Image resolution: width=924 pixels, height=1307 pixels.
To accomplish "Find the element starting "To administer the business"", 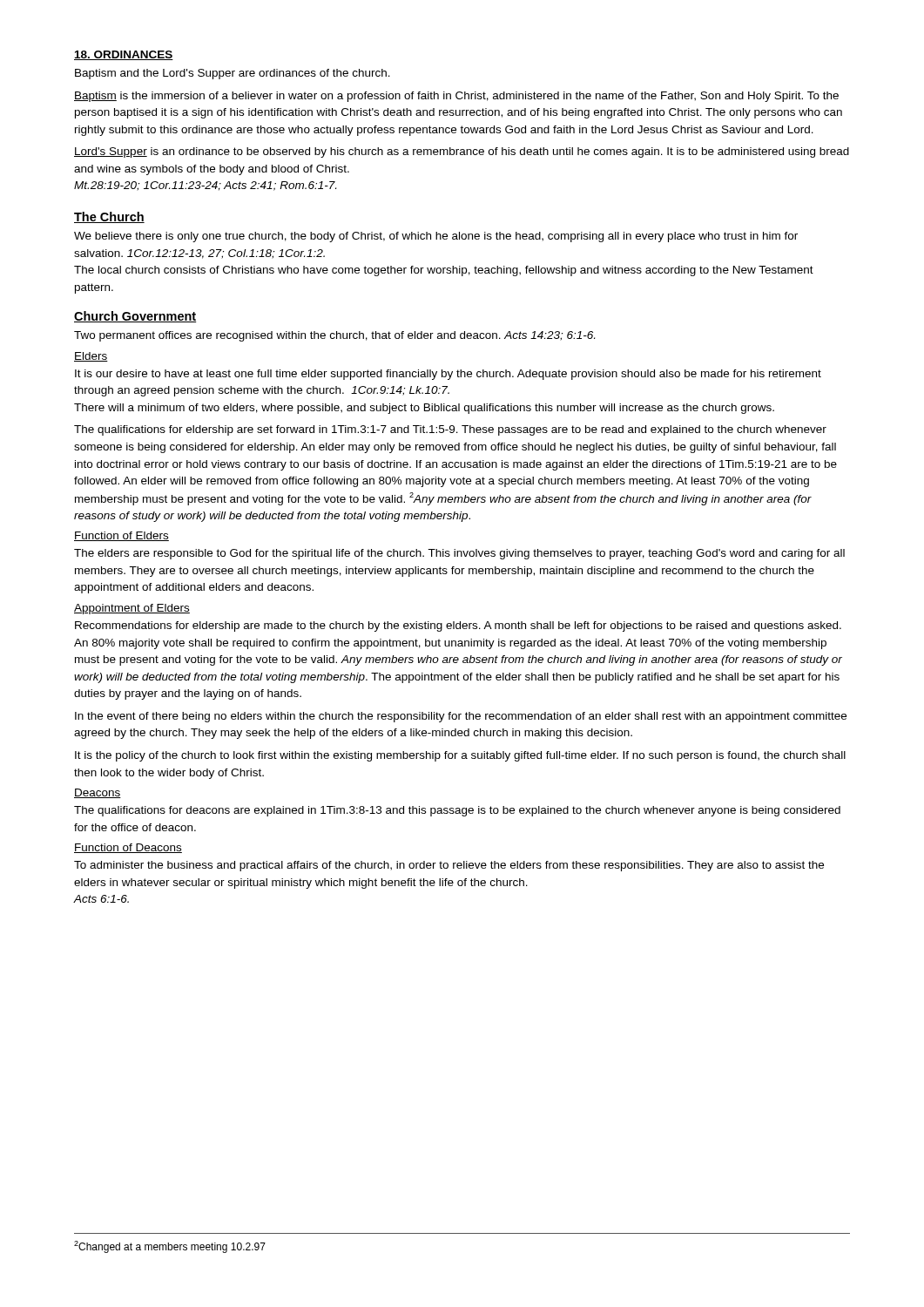I will click(462, 882).
